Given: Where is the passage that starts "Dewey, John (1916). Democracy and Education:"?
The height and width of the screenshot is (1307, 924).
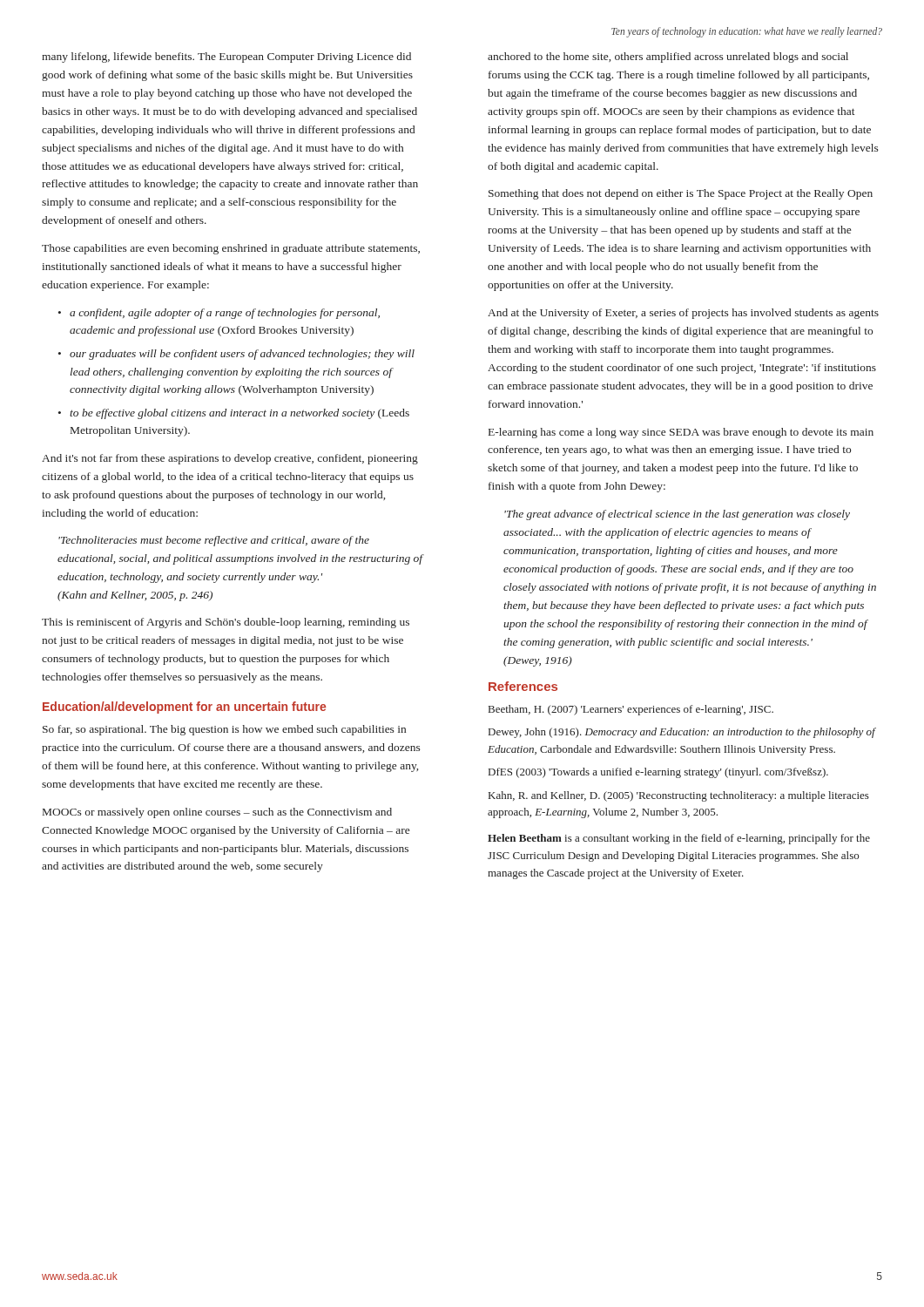Looking at the screenshot, I should tap(681, 740).
